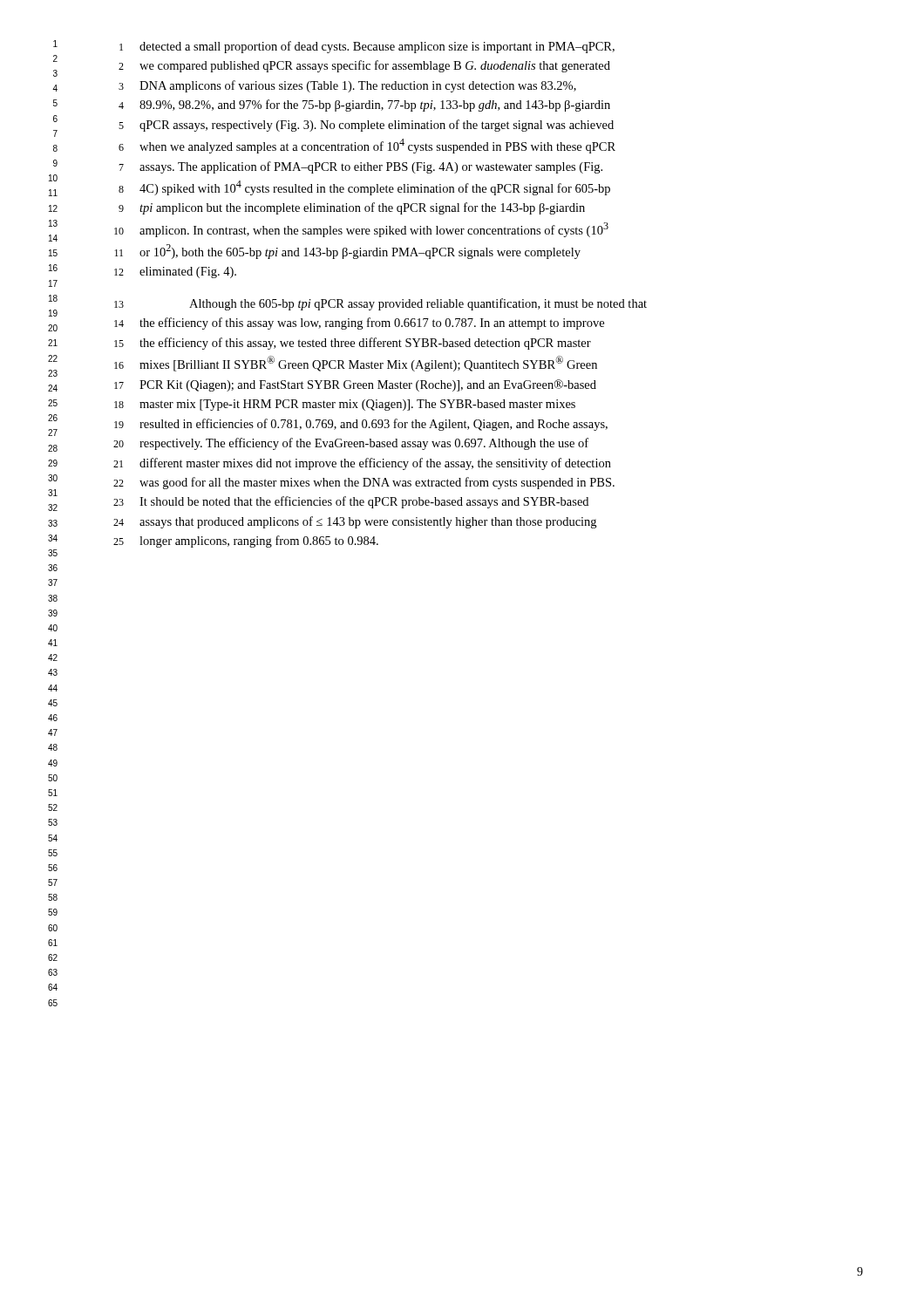Select the passage starting "17 PCR Kit (Qiagen); and FastStart"

pyautogui.click(x=484, y=384)
